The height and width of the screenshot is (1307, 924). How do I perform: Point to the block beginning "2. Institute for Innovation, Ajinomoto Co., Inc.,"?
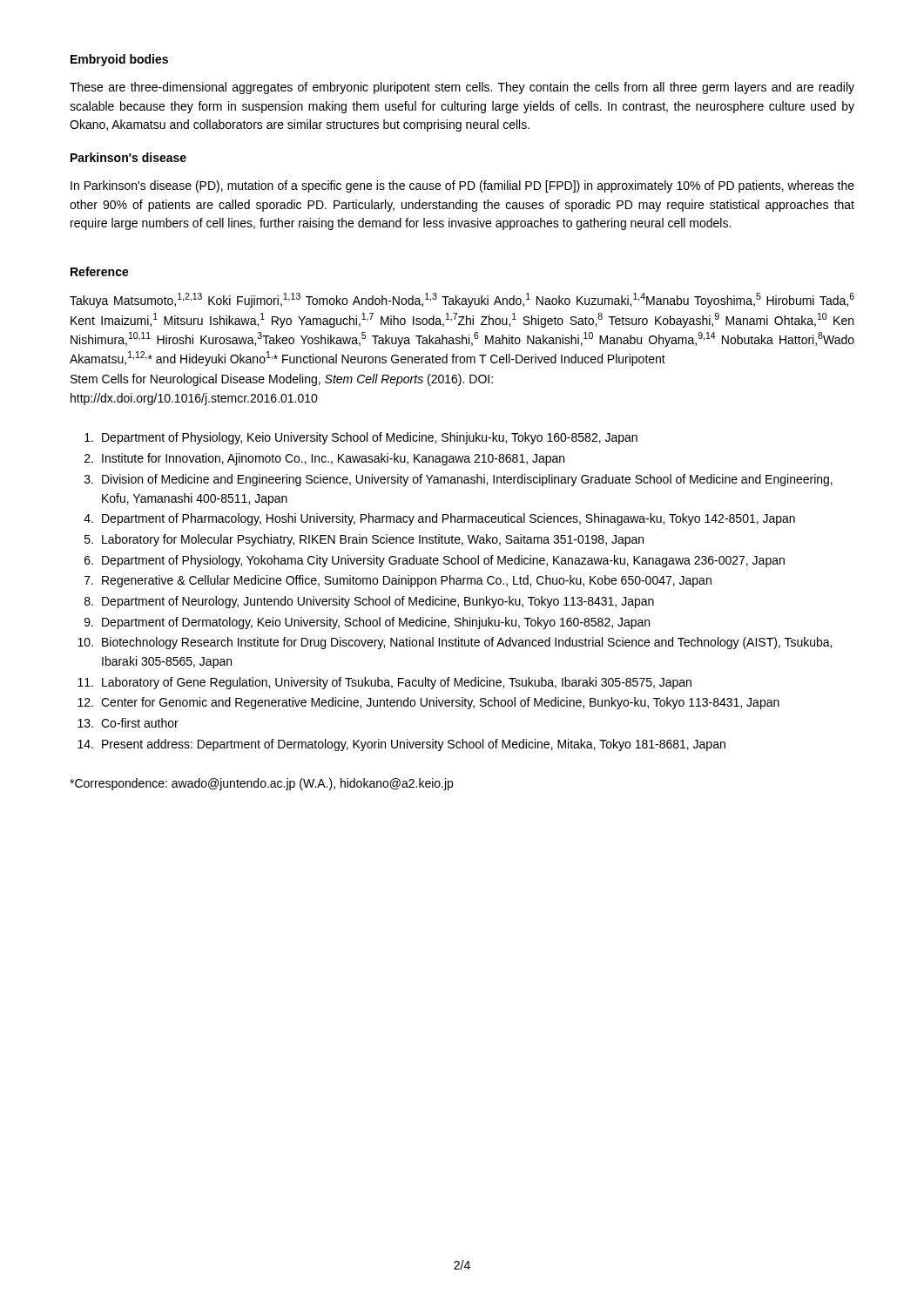point(462,459)
